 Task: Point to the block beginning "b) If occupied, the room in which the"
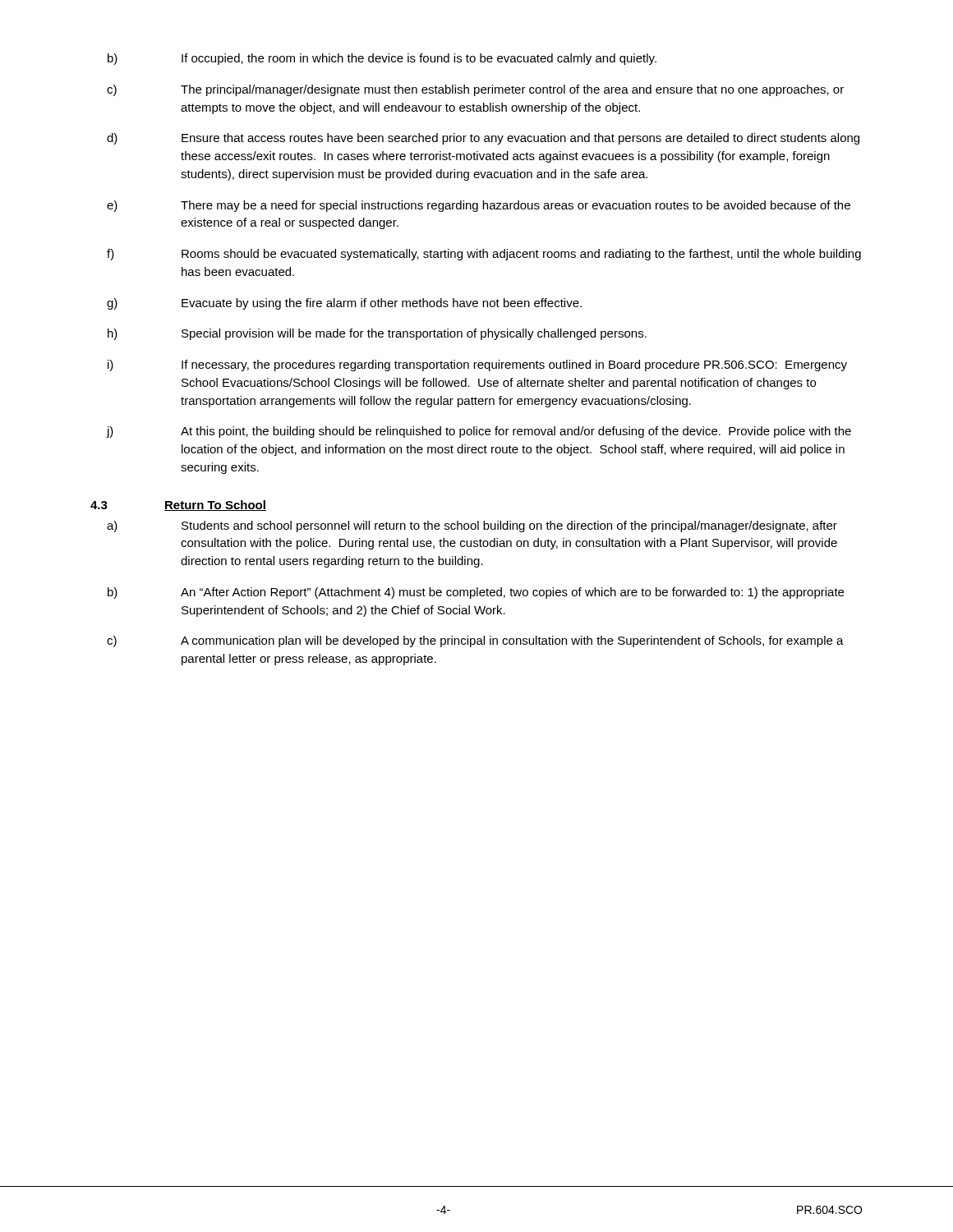(476, 58)
